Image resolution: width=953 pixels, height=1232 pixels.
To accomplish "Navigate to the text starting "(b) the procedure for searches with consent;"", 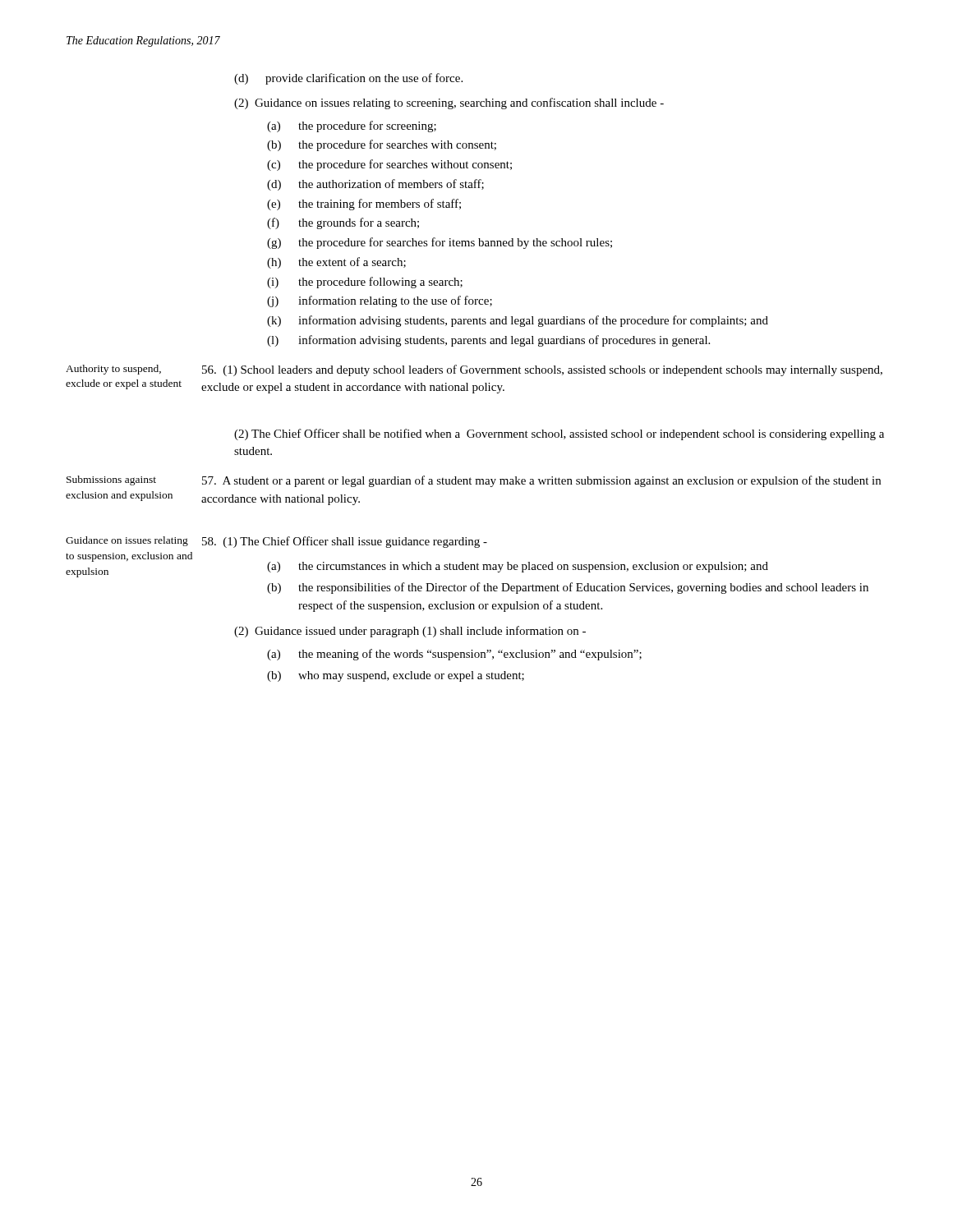I will [x=382, y=145].
